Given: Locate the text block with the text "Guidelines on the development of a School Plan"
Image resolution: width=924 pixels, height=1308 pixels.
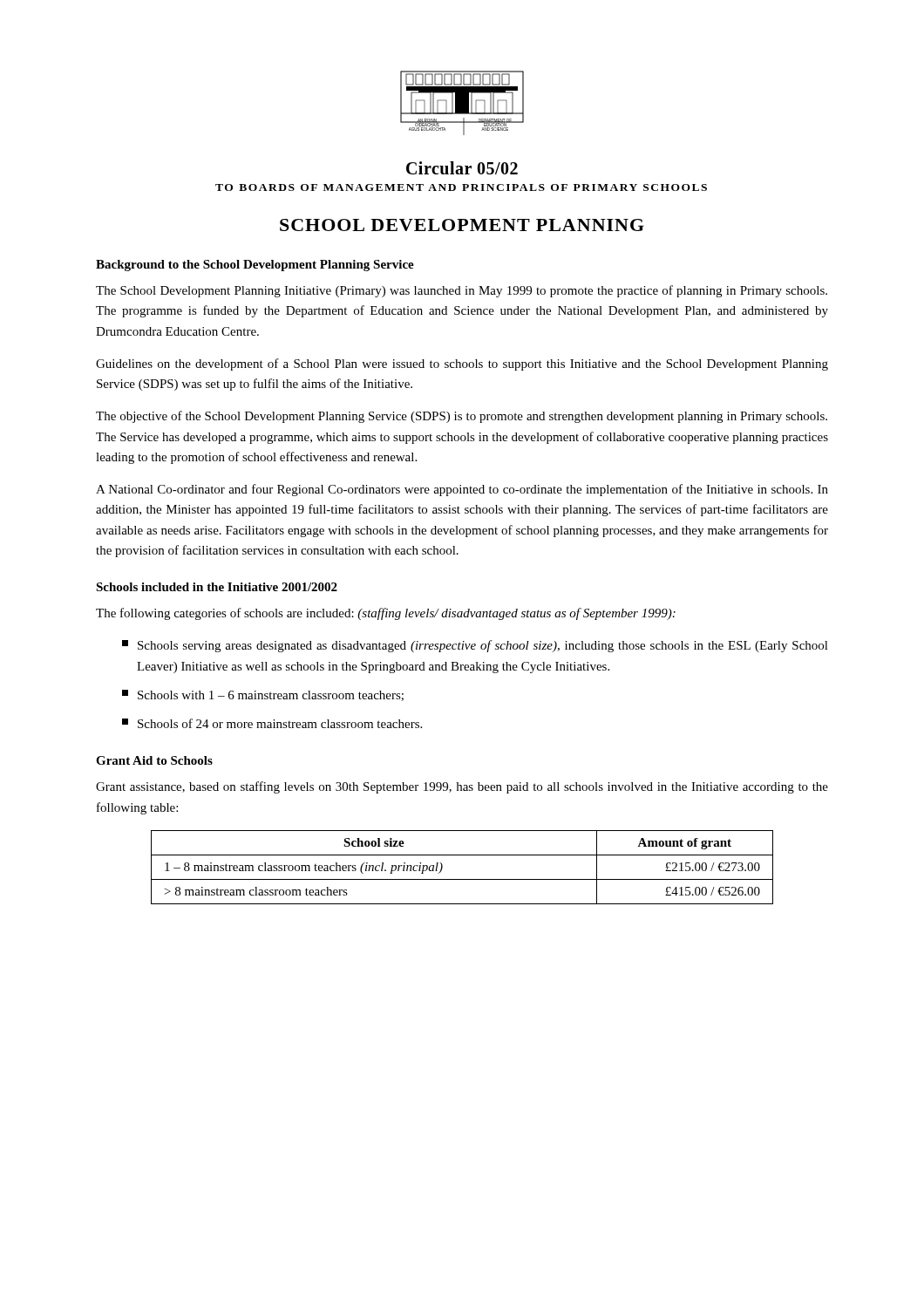Looking at the screenshot, I should point(462,374).
